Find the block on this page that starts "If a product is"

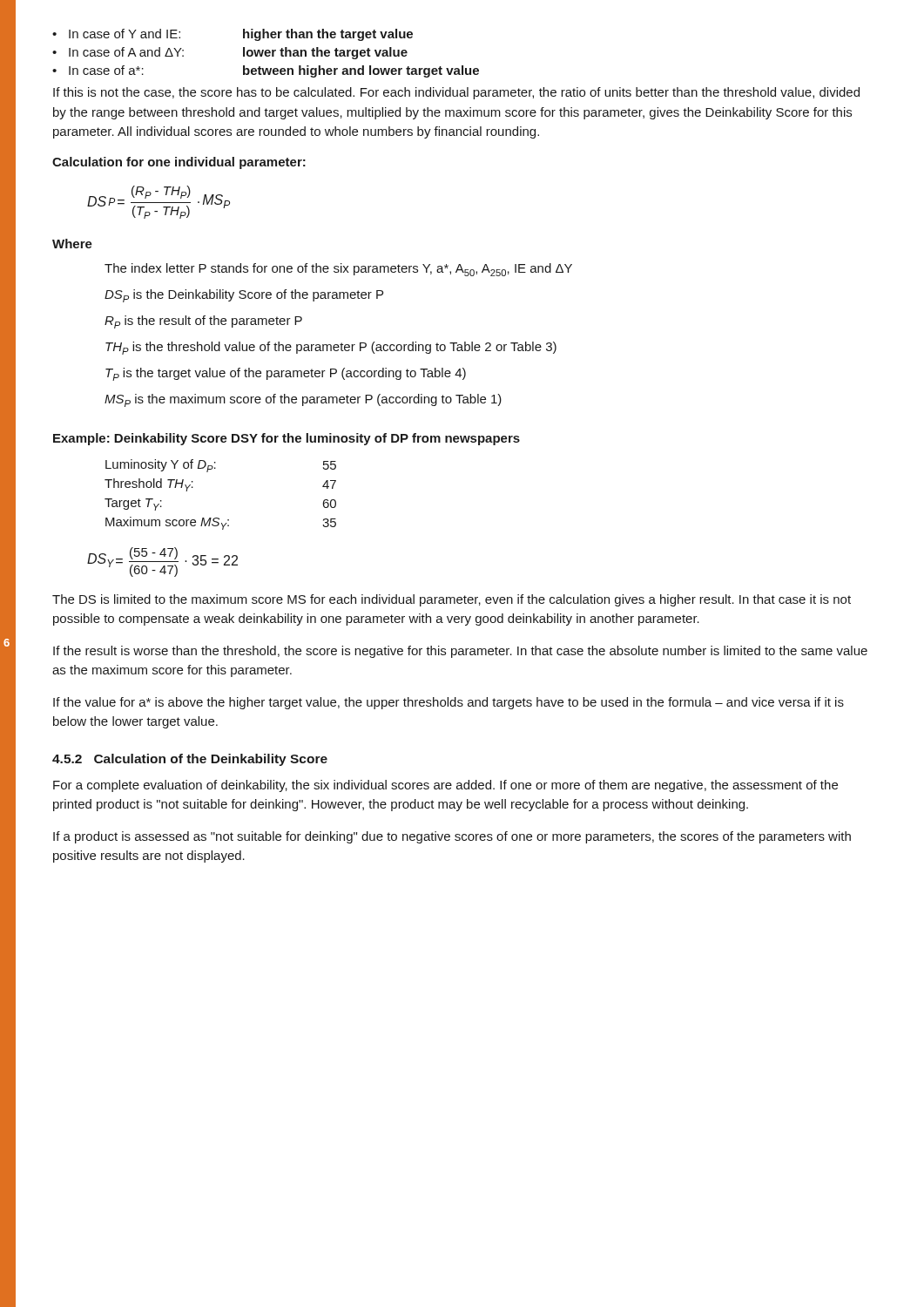point(452,845)
